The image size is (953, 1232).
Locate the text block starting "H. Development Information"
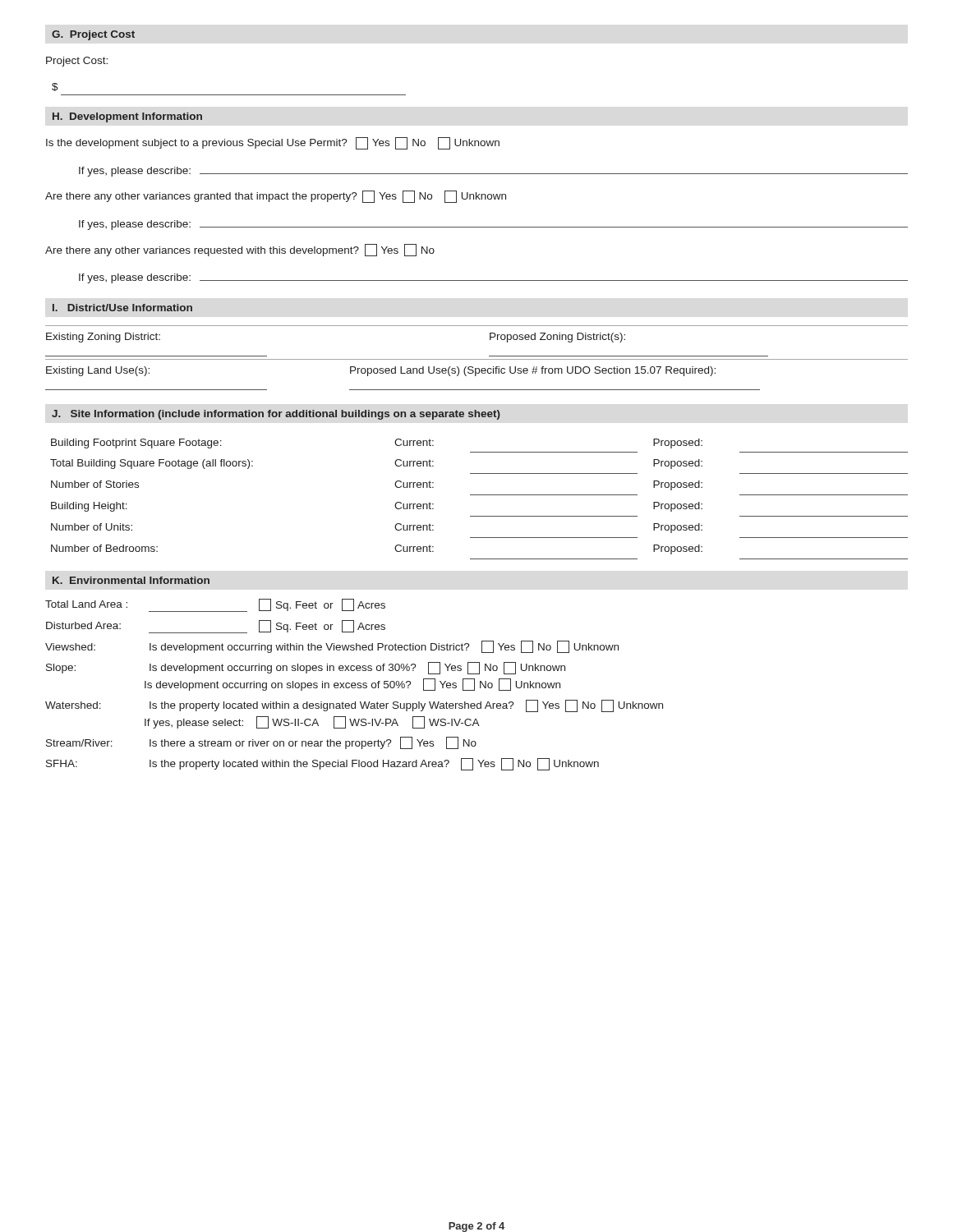pos(127,116)
